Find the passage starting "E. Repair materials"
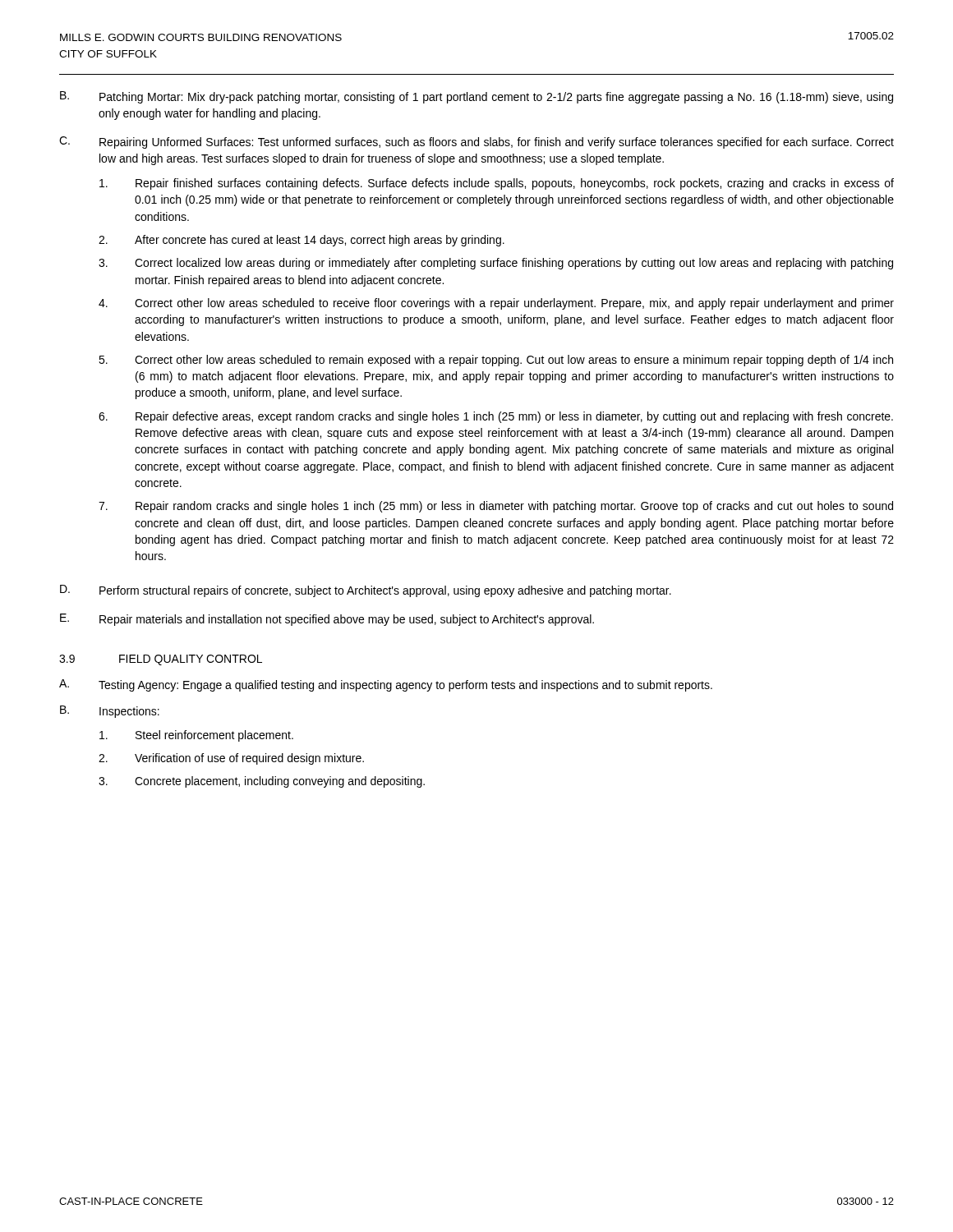This screenshot has width=953, height=1232. point(476,619)
